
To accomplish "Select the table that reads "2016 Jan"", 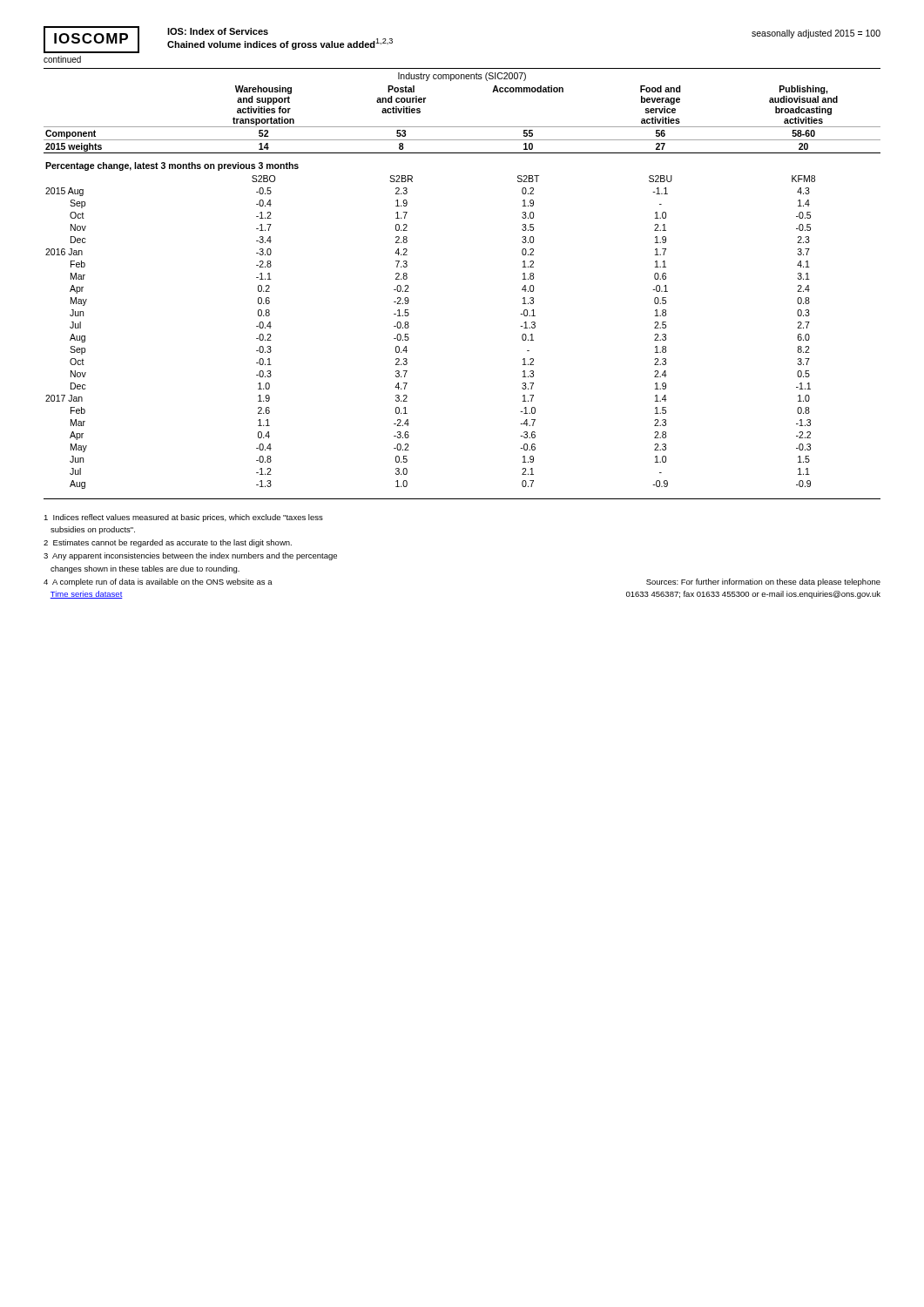I will tap(462, 279).
